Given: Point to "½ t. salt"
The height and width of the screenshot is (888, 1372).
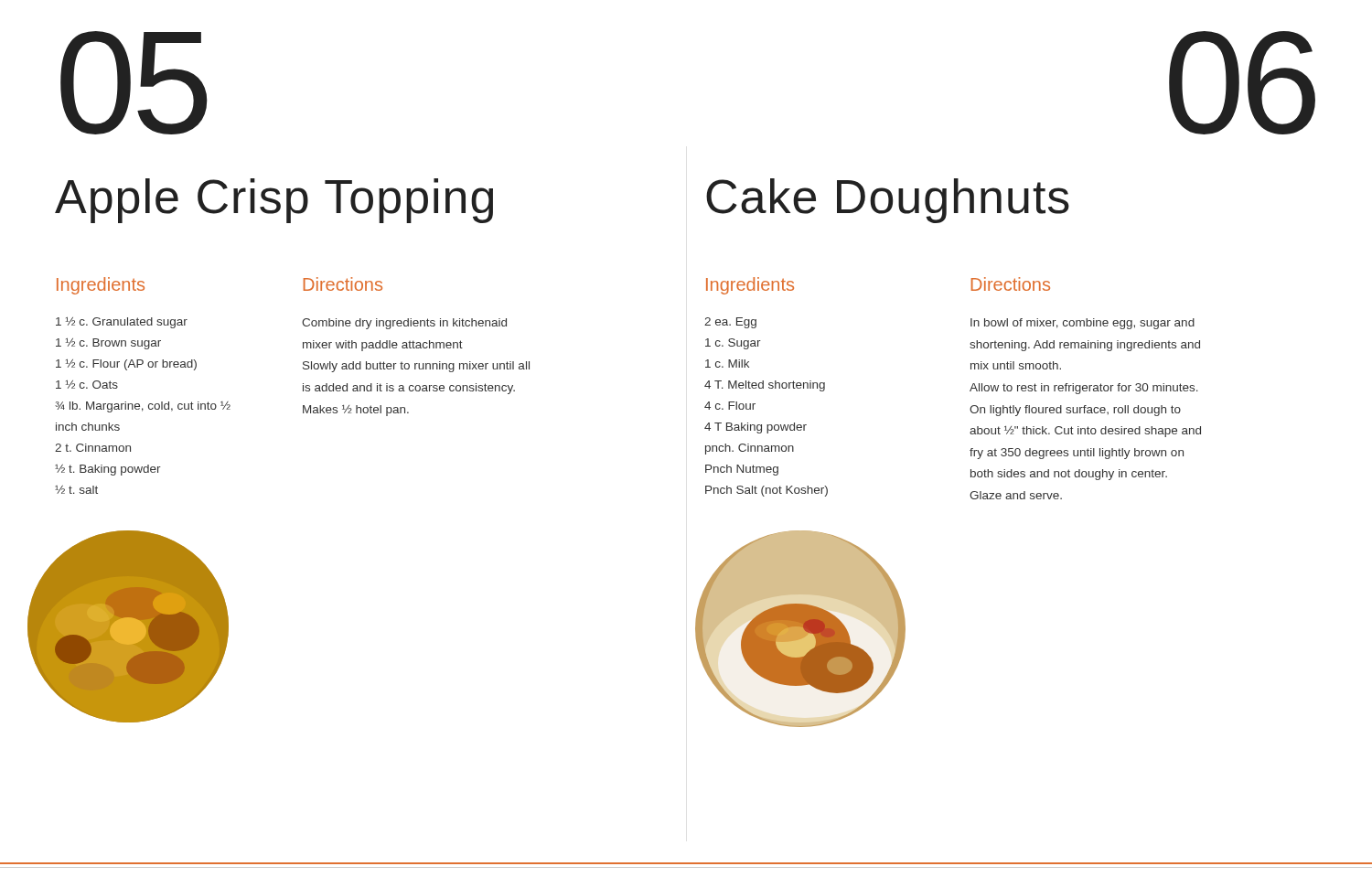Looking at the screenshot, I should pos(76,489).
